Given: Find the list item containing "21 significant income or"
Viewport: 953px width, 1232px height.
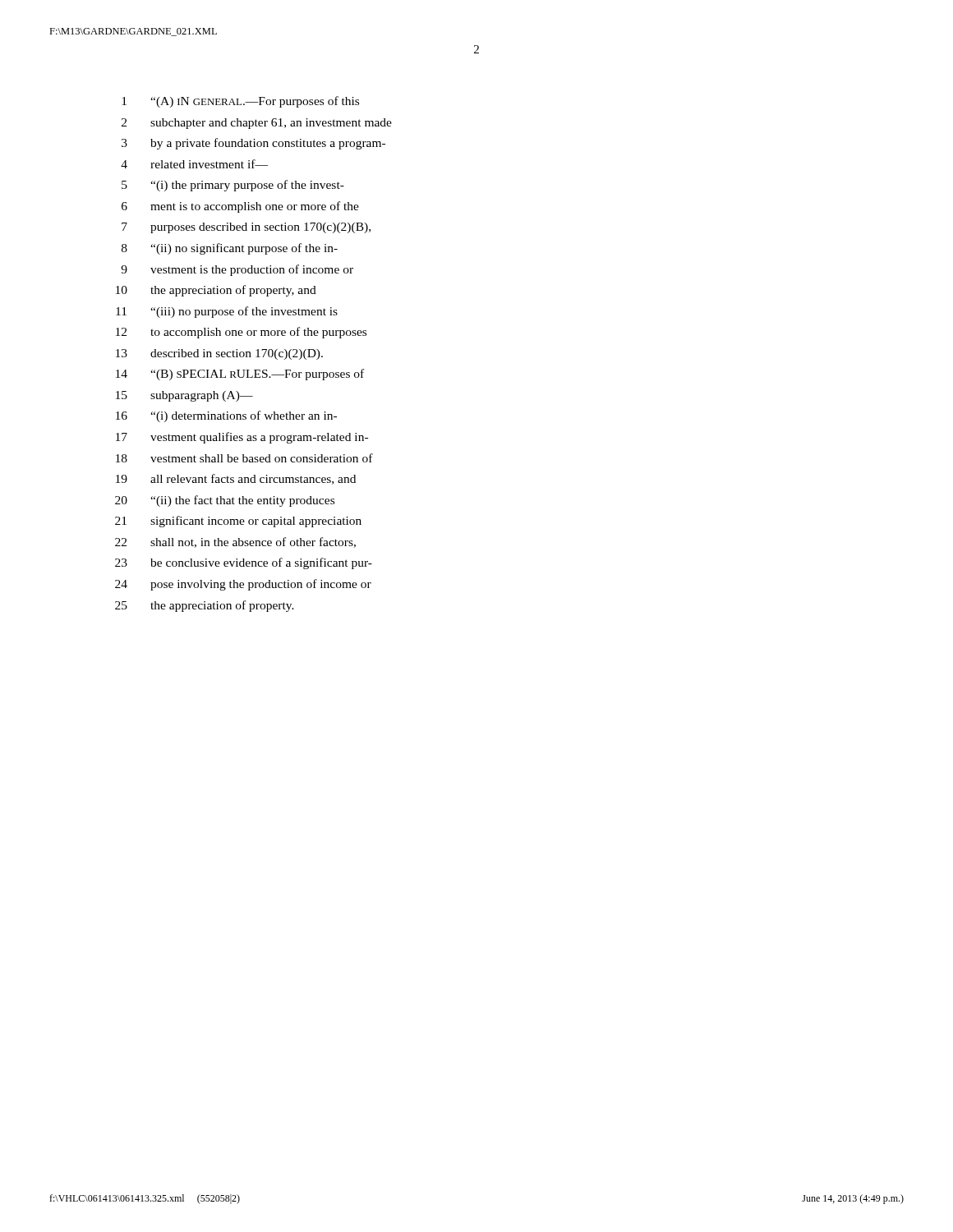Looking at the screenshot, I should pyautogui.click(x=238, y=522).
